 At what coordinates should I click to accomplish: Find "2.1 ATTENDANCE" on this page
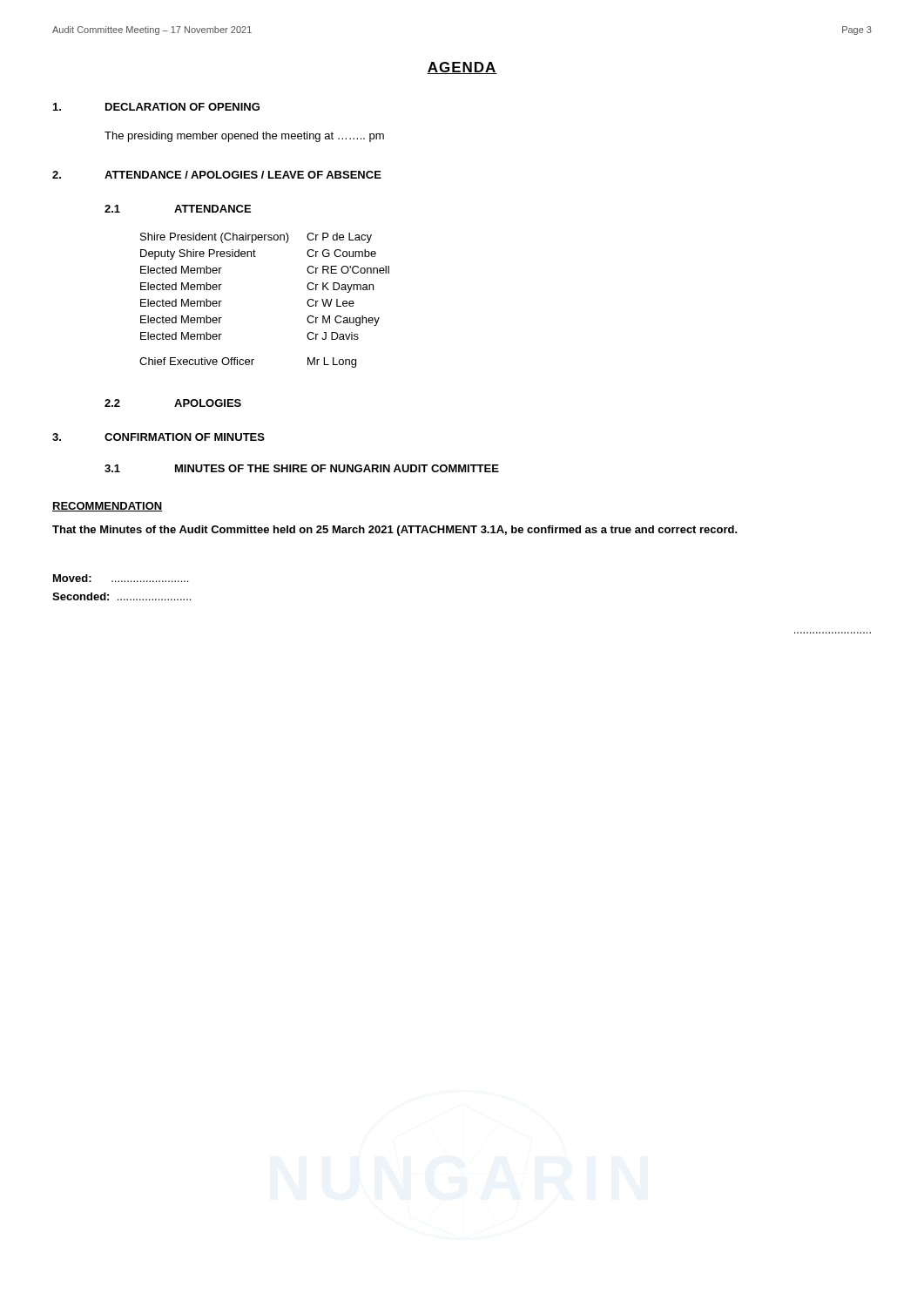(x=178, y=209)
